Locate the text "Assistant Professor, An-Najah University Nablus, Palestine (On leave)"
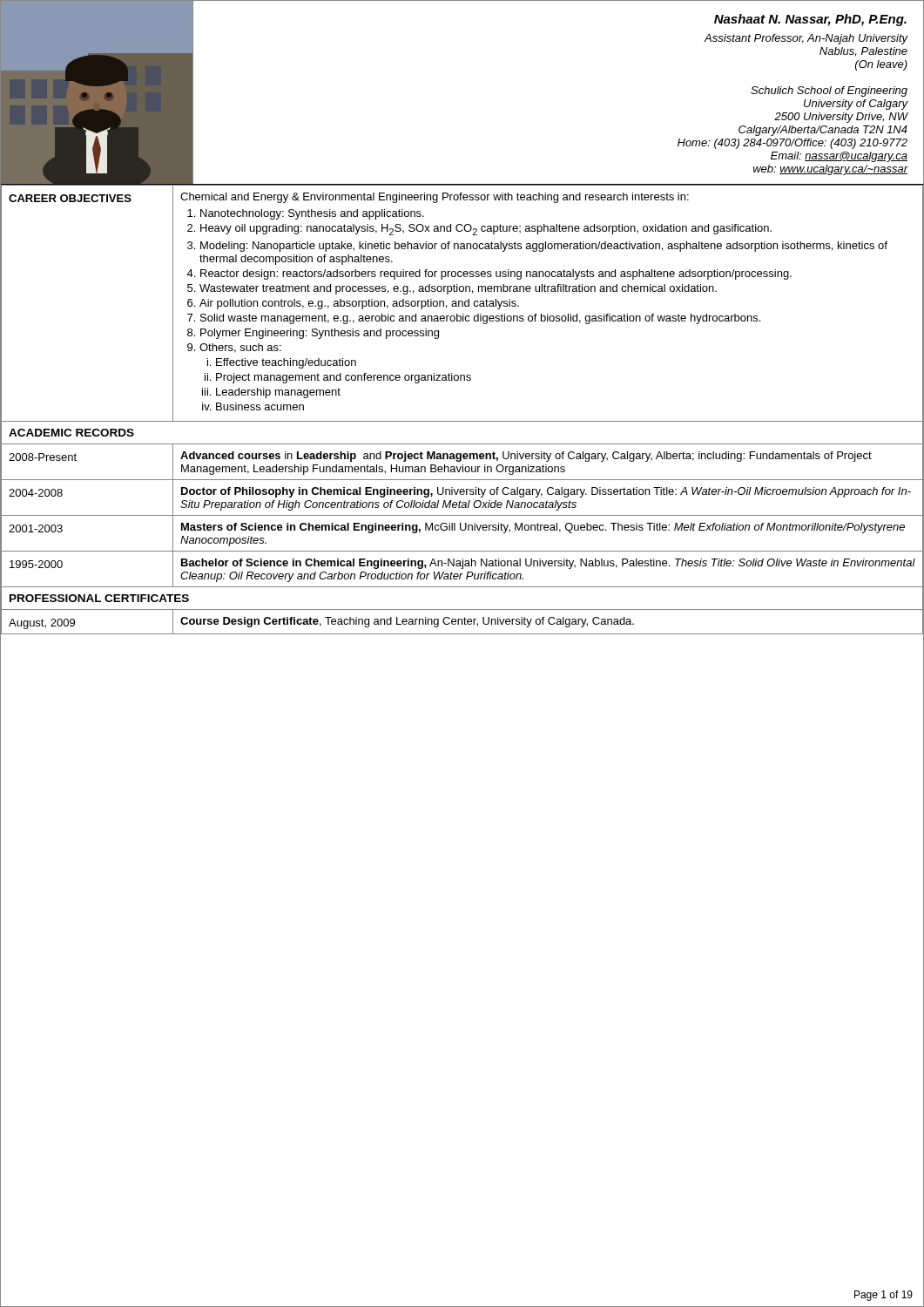The image size is (924, 1307). tap(806, 51)
